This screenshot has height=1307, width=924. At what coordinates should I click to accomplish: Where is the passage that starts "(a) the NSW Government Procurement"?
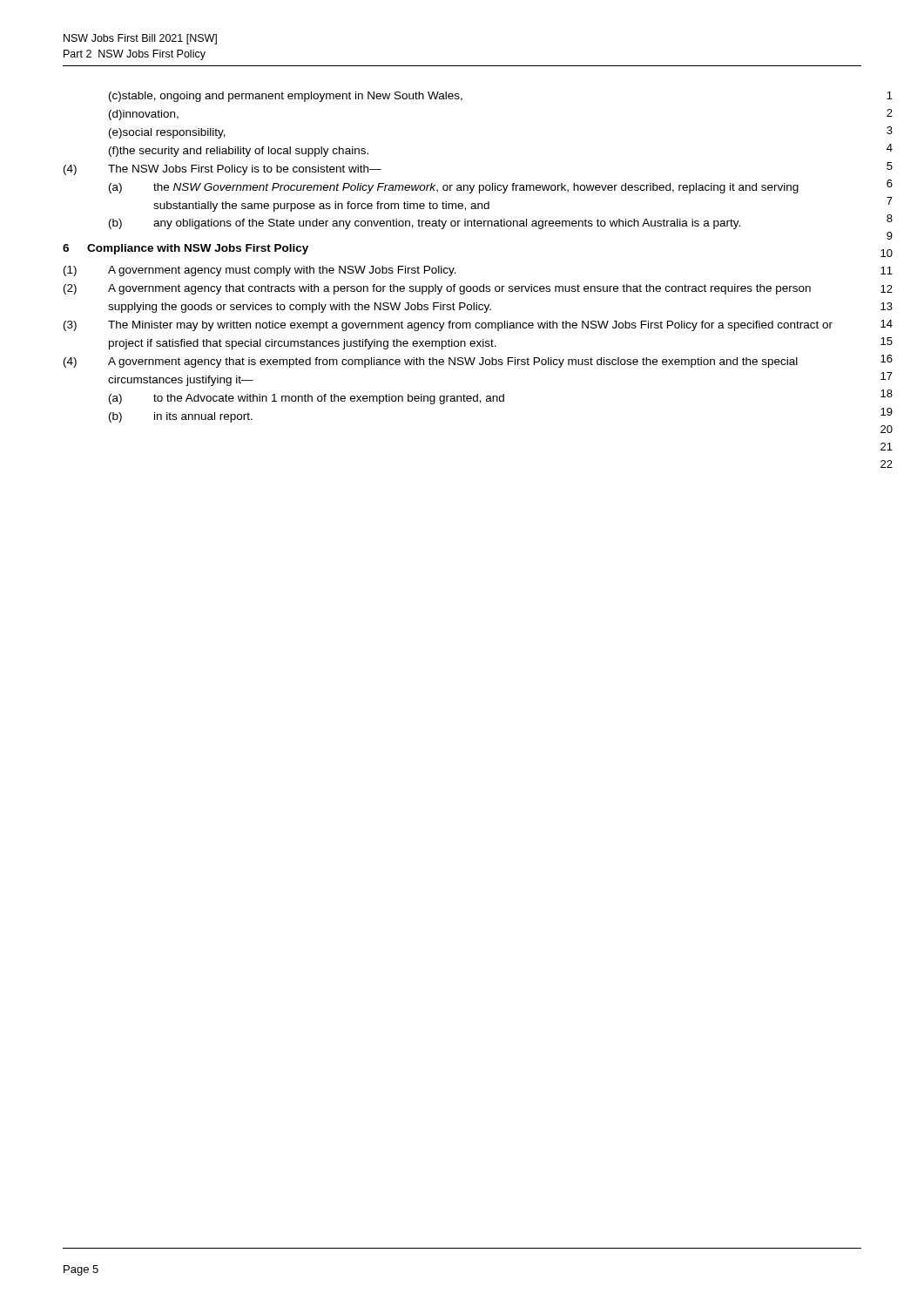(454, 197)
